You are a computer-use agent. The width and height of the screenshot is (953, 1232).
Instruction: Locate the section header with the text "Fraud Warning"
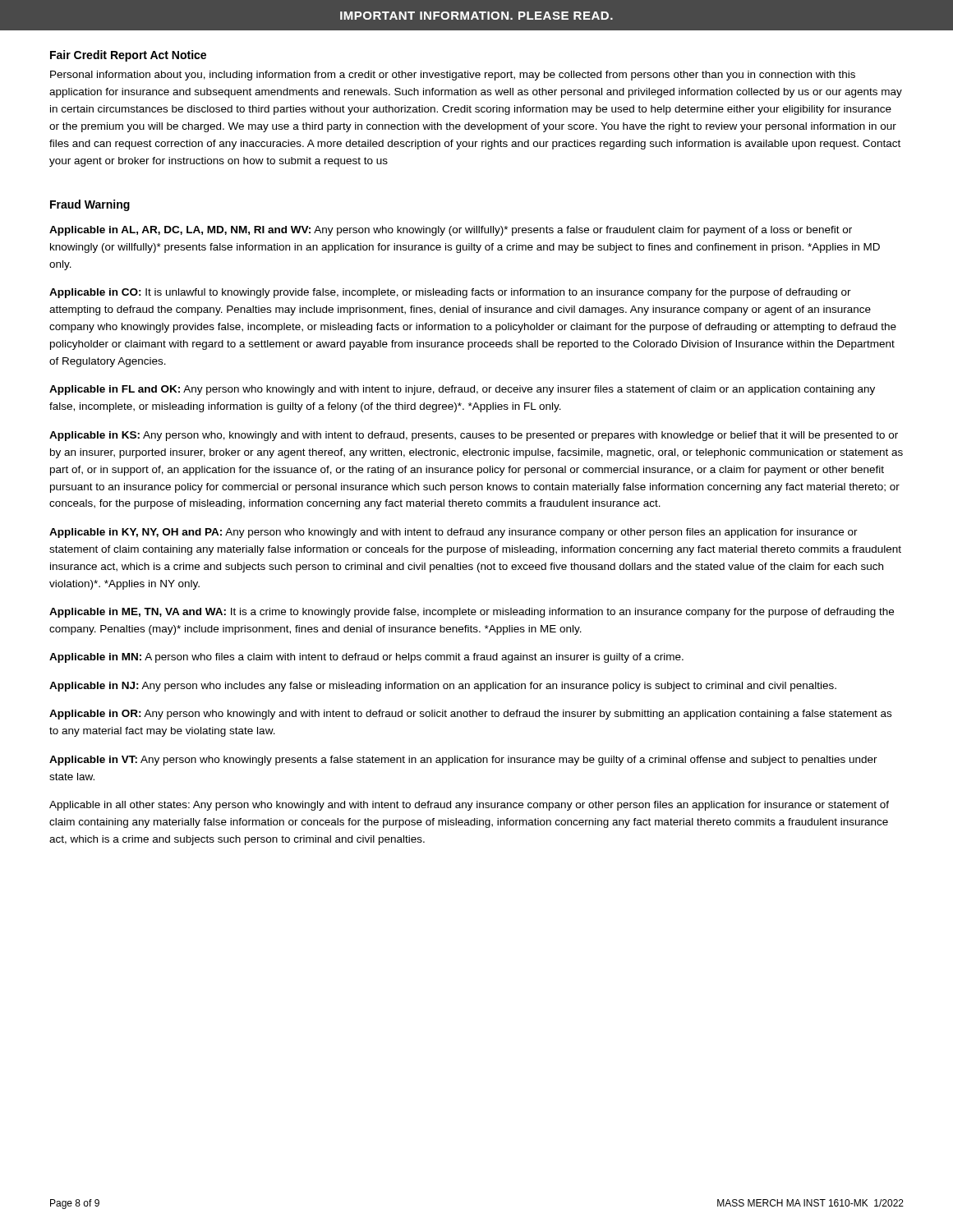pyautogui.click(x=90, y=205)
